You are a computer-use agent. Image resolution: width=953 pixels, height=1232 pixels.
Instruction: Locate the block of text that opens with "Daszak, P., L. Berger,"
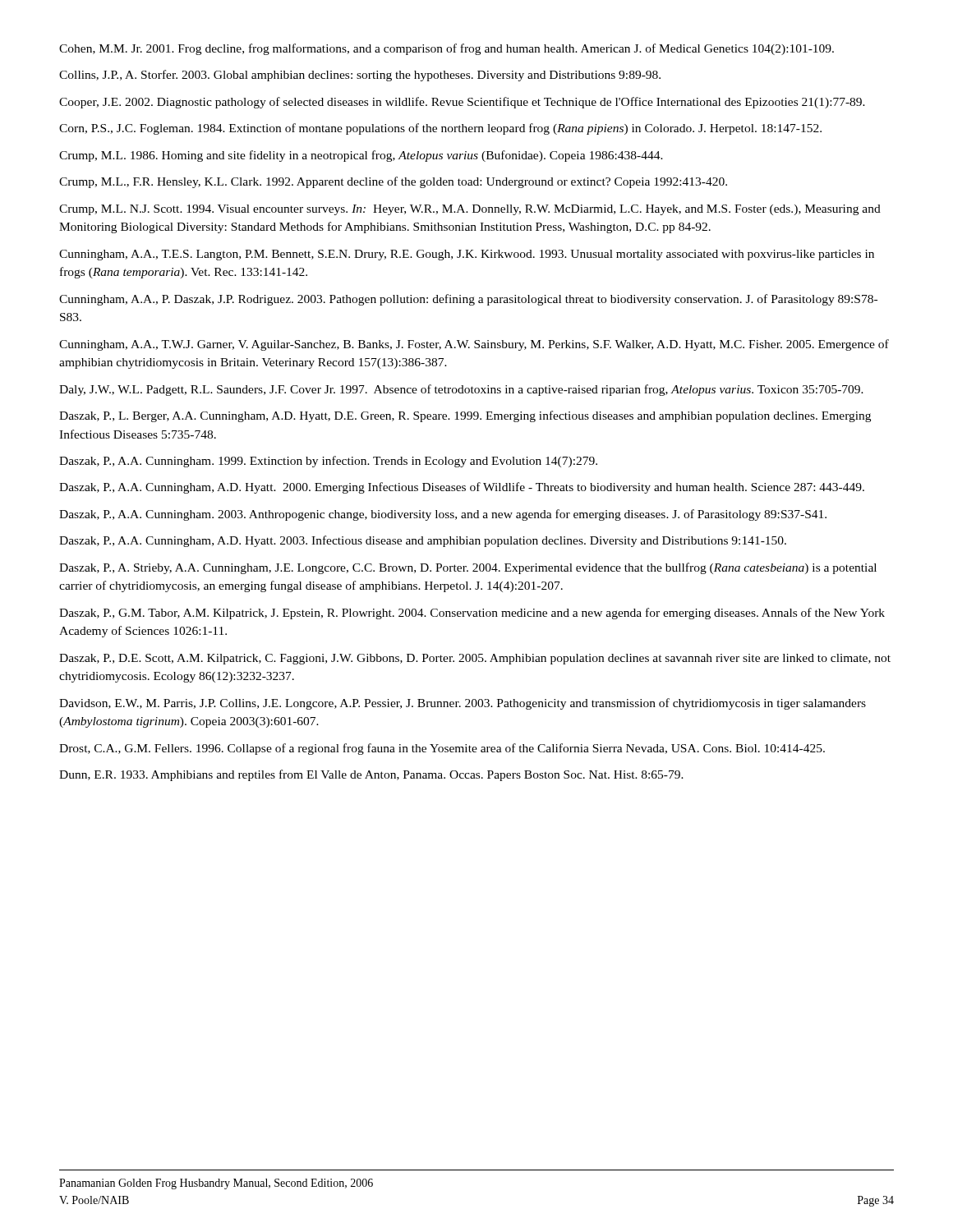tap(465, 424)
